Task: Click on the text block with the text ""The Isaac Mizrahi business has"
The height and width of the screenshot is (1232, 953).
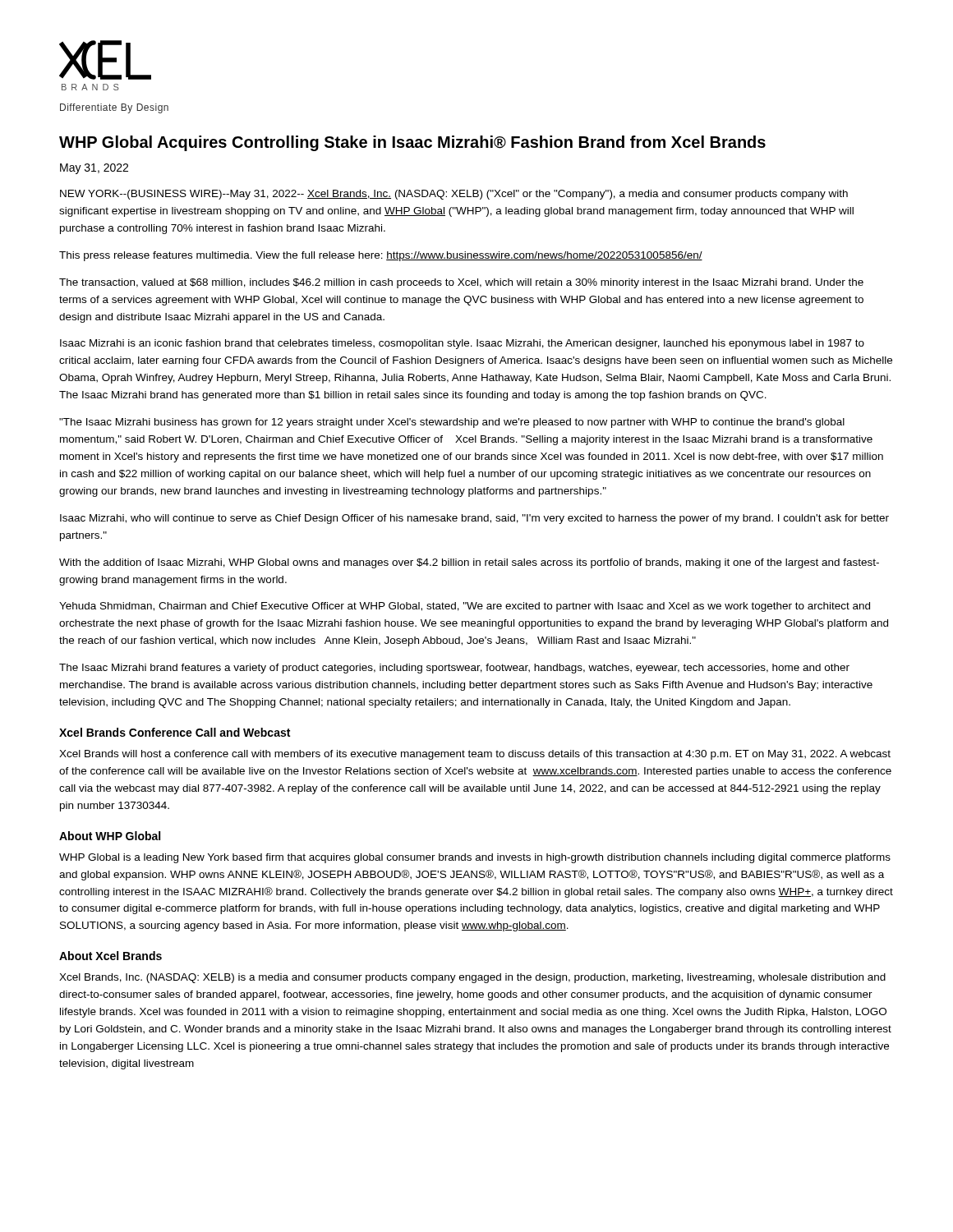Action: coord(471,456)
